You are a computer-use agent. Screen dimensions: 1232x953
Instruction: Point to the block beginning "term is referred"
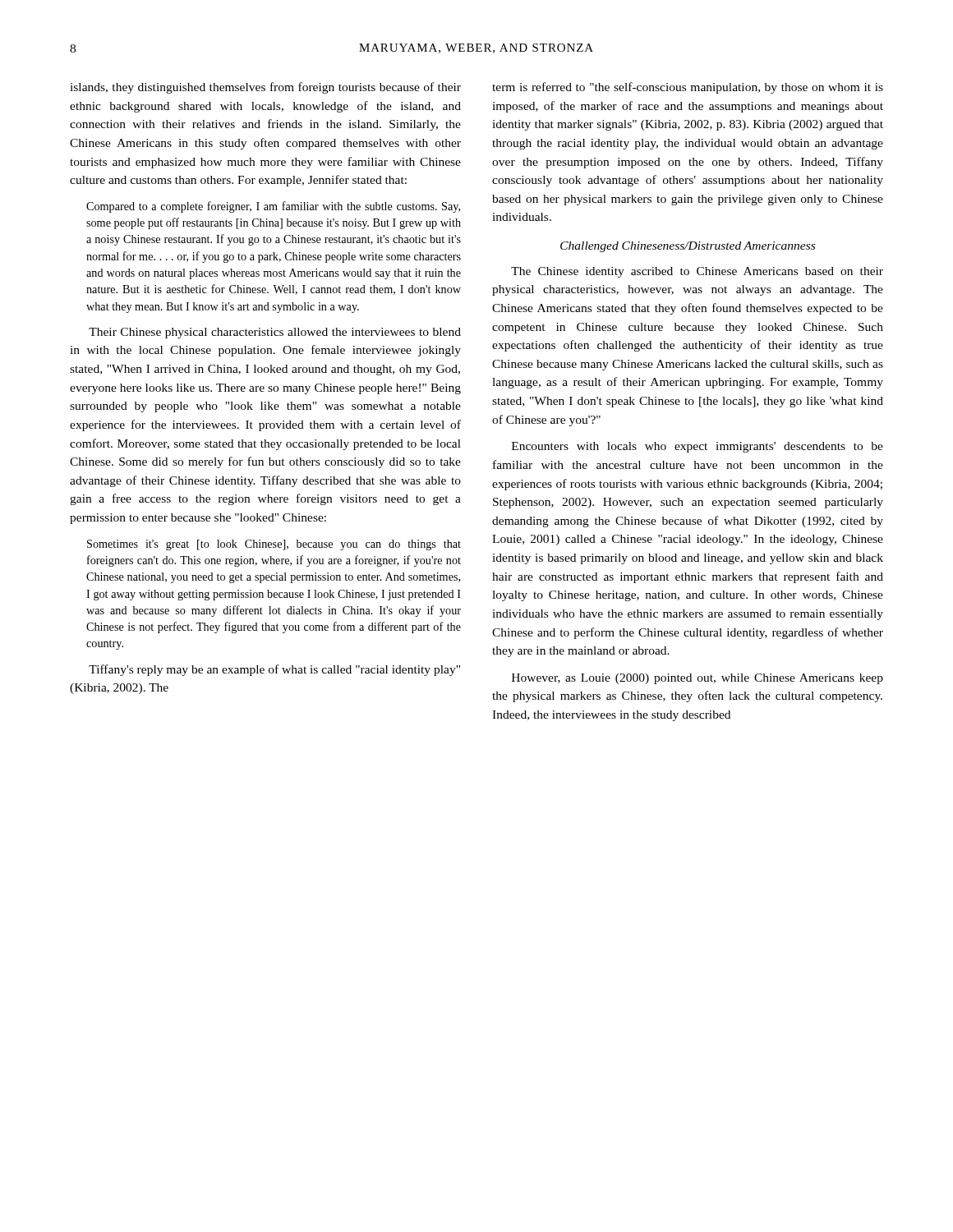(688, 152)
